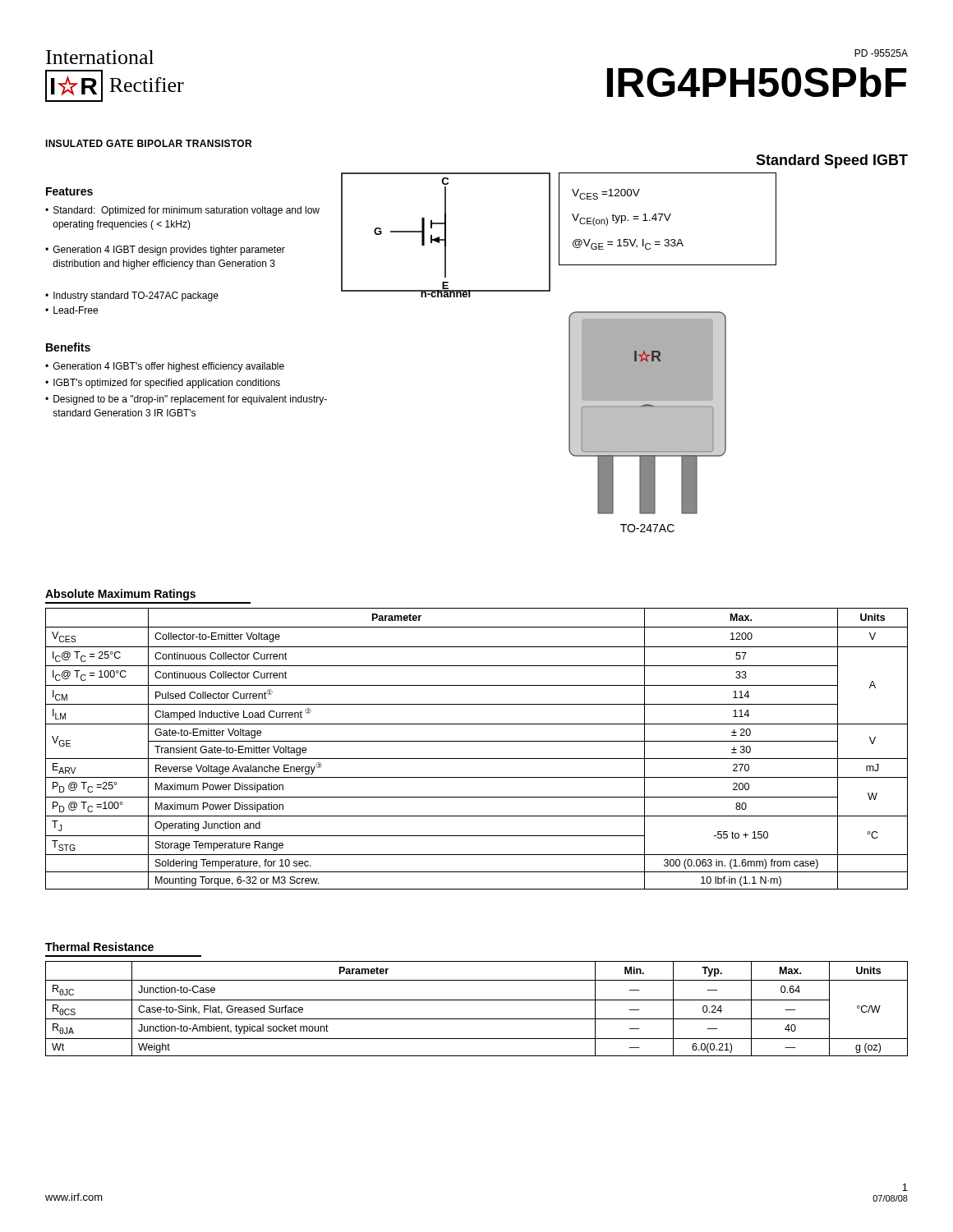
Task: Select the table that reads "R θCS"
Action: (476, 1008)
